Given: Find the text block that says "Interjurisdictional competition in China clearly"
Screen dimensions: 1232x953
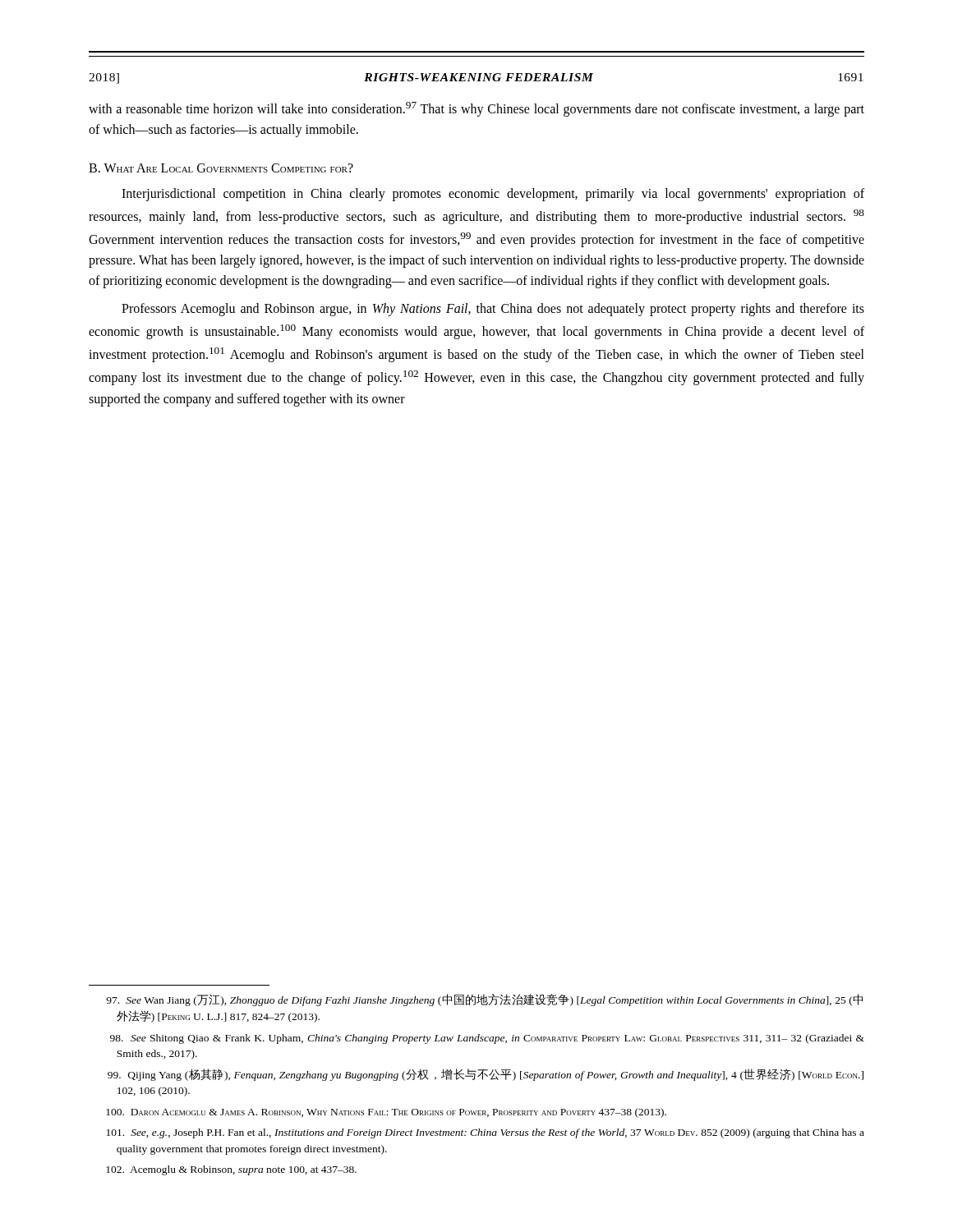Looking at the screenshot, I should coord(476,237).
